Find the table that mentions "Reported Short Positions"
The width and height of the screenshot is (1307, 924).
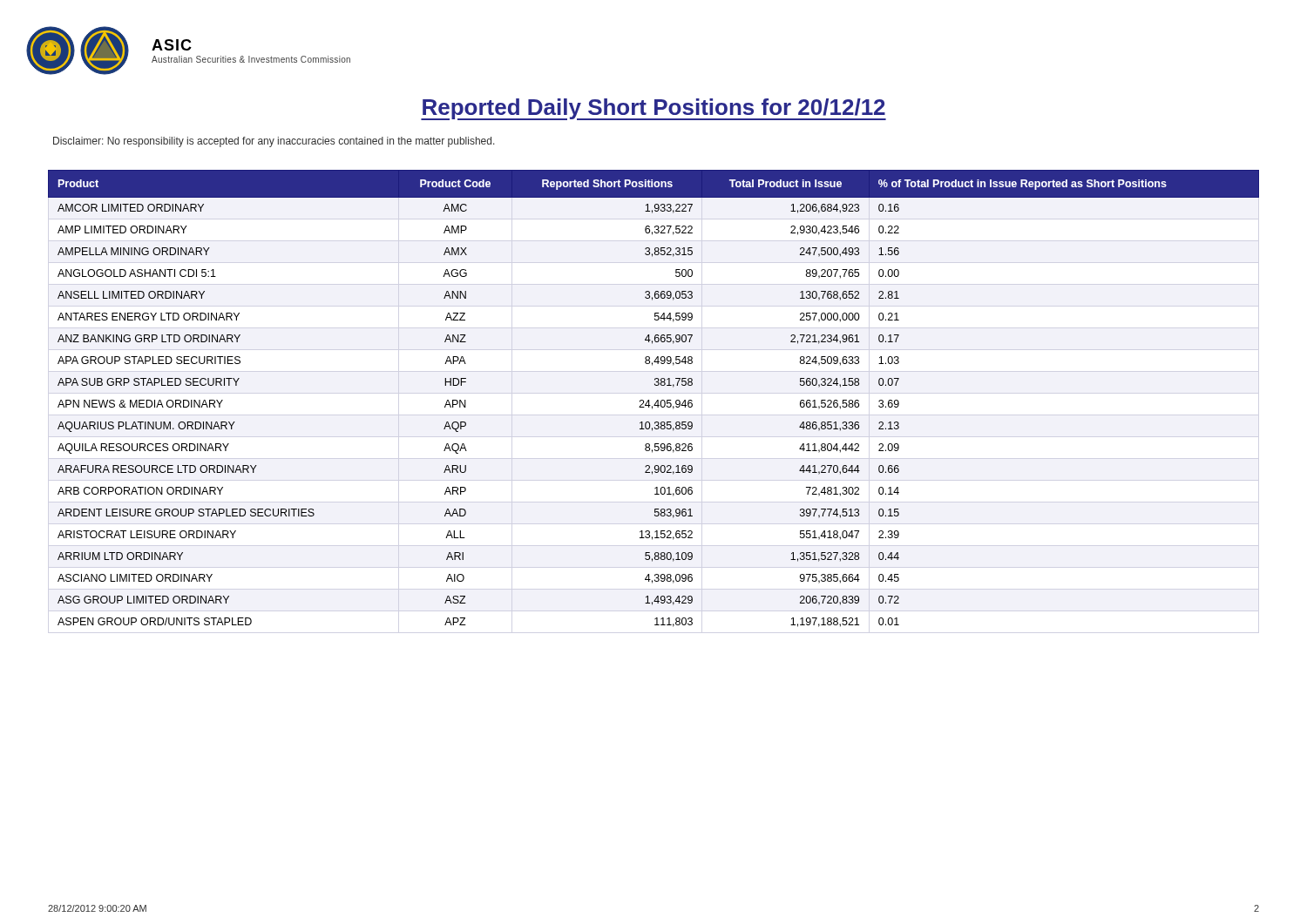tap(654, 401)
